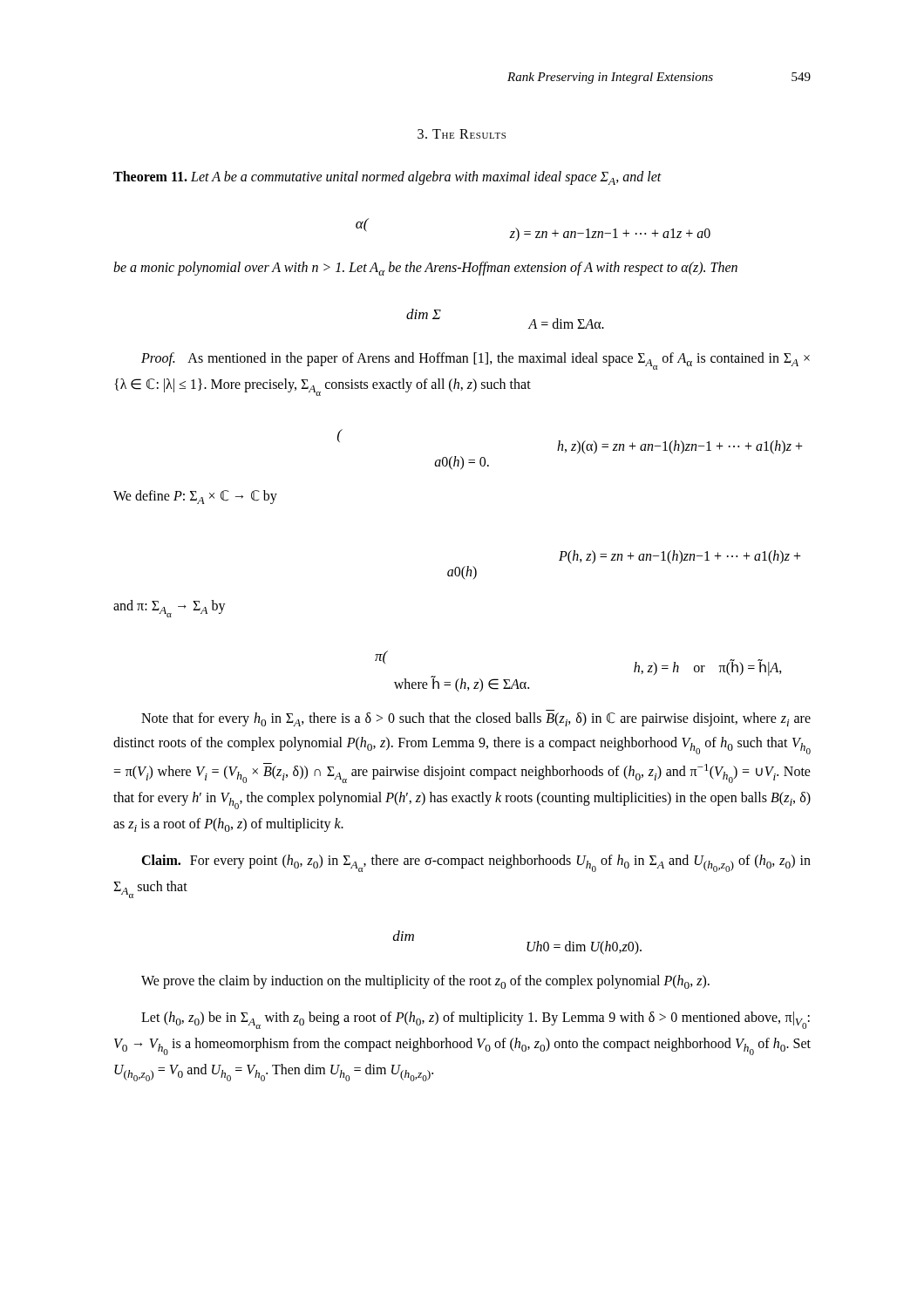924x1308 pixels.
Task: Click on the region starting "We prove the"
Action: [426, 982]
